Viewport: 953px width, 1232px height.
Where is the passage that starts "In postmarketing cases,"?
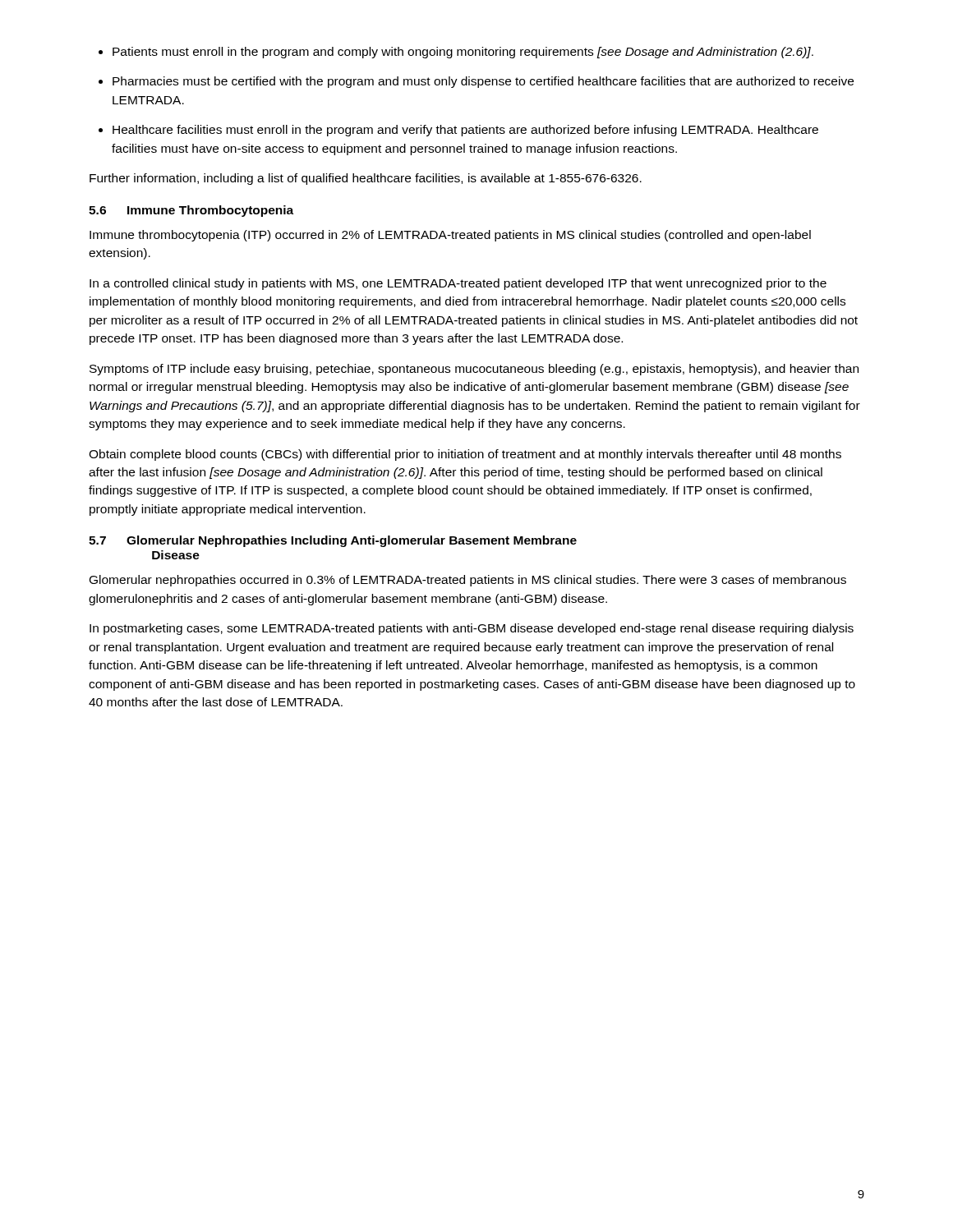[x=472, y=665]
